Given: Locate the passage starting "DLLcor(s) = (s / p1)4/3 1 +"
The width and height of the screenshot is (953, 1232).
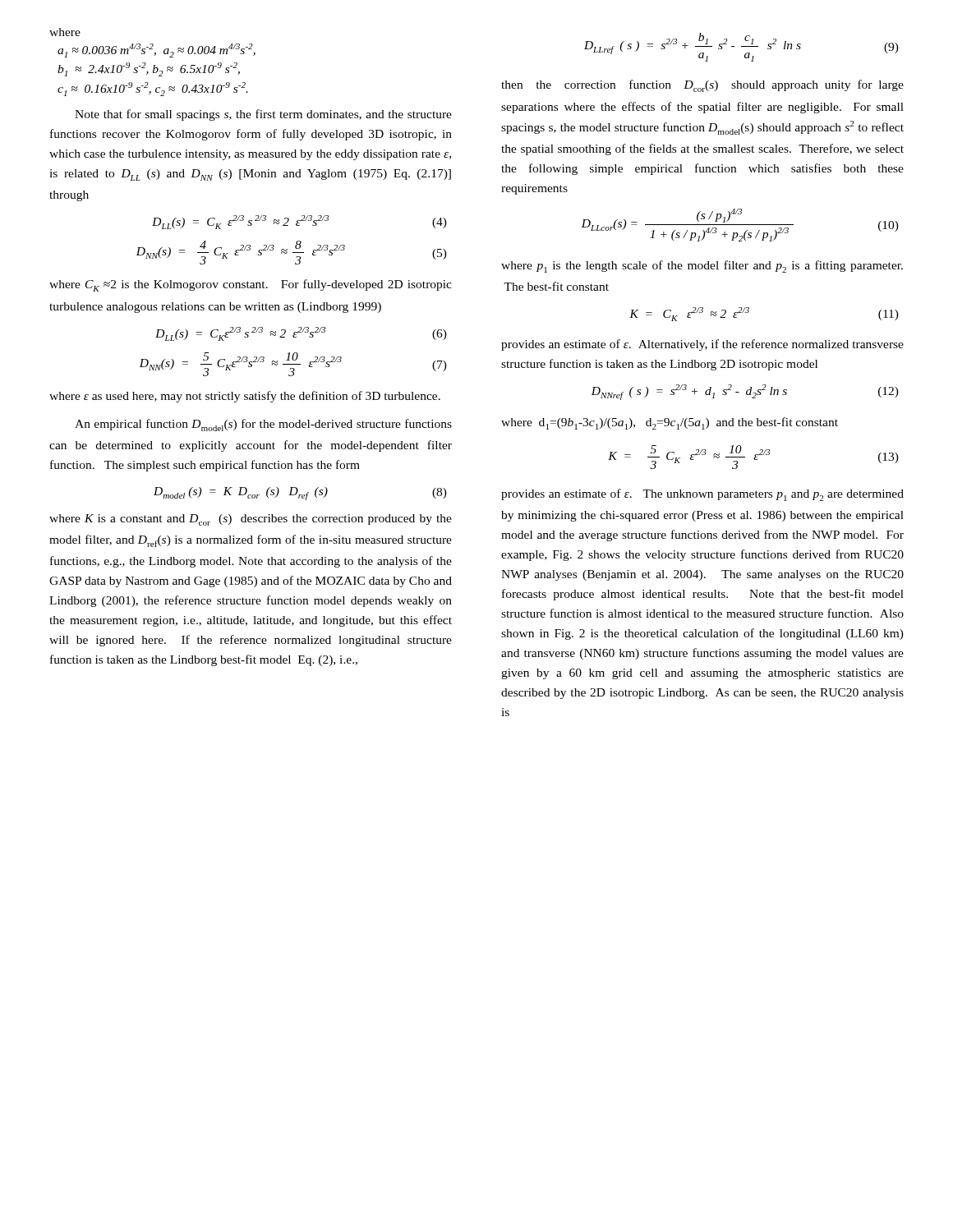Looking at the screenshot, I should click(x=702, y=225).
